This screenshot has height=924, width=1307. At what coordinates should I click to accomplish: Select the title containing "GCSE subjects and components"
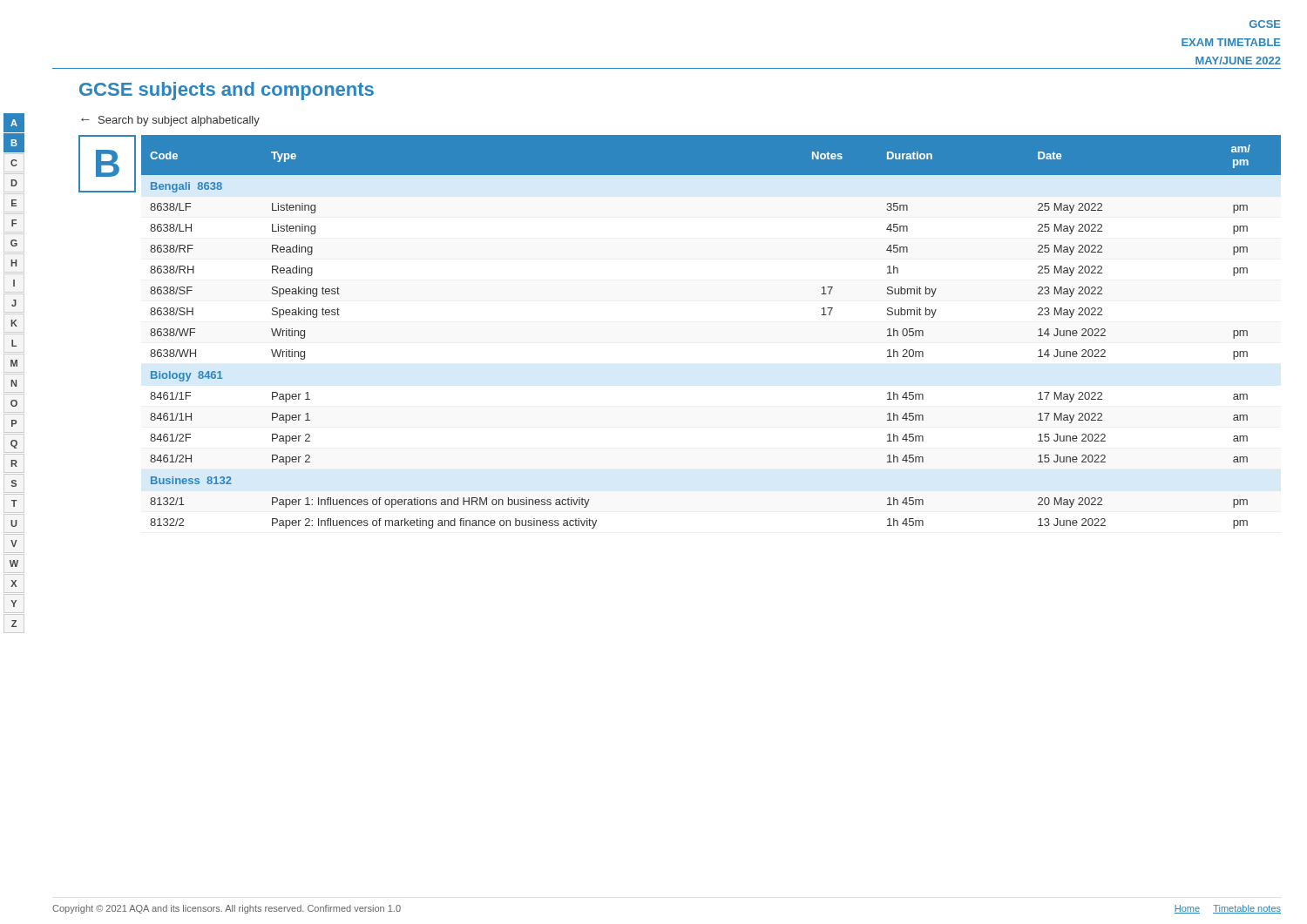click(227, 89)
